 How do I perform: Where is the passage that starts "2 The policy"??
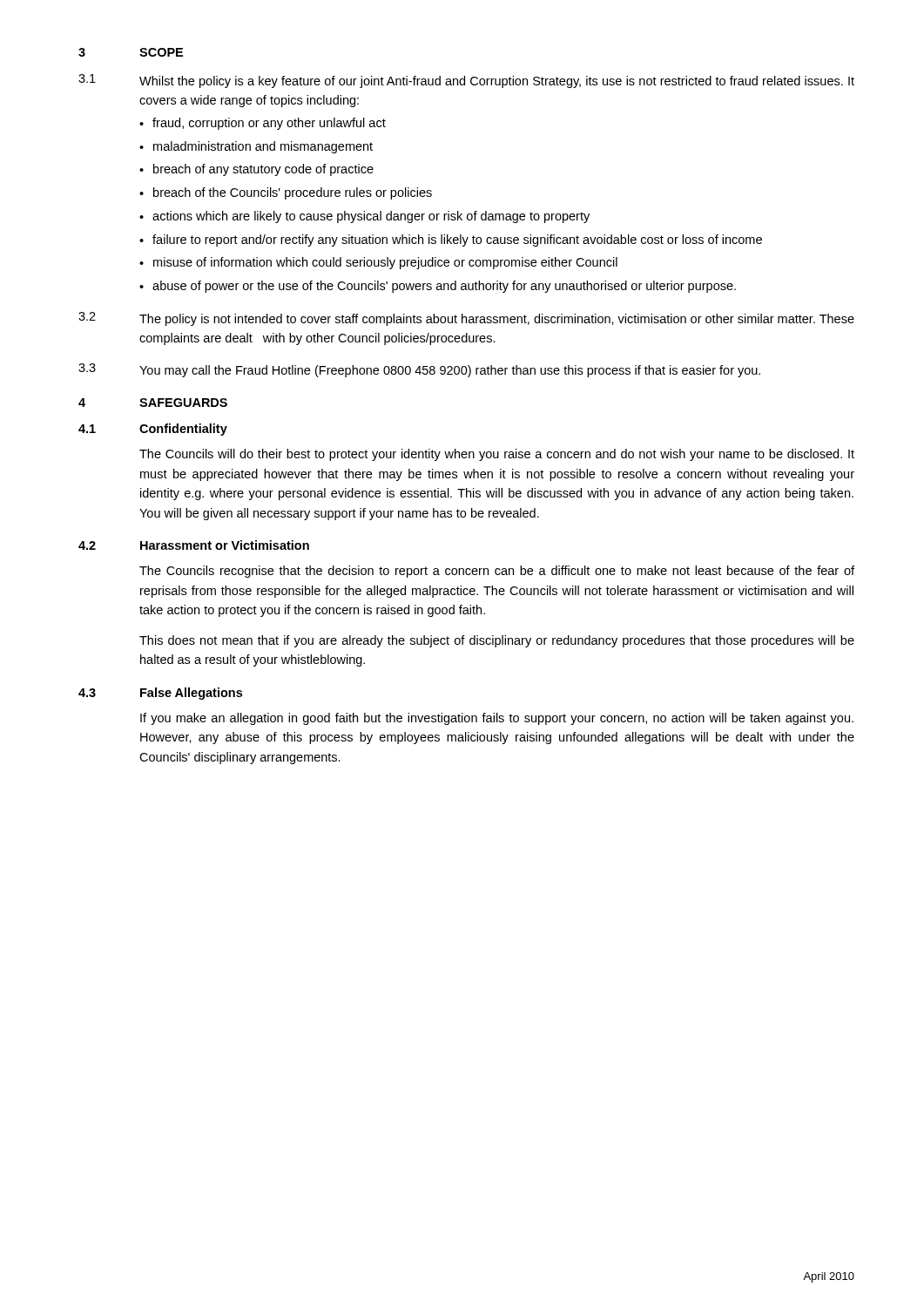tap(466, 329)
